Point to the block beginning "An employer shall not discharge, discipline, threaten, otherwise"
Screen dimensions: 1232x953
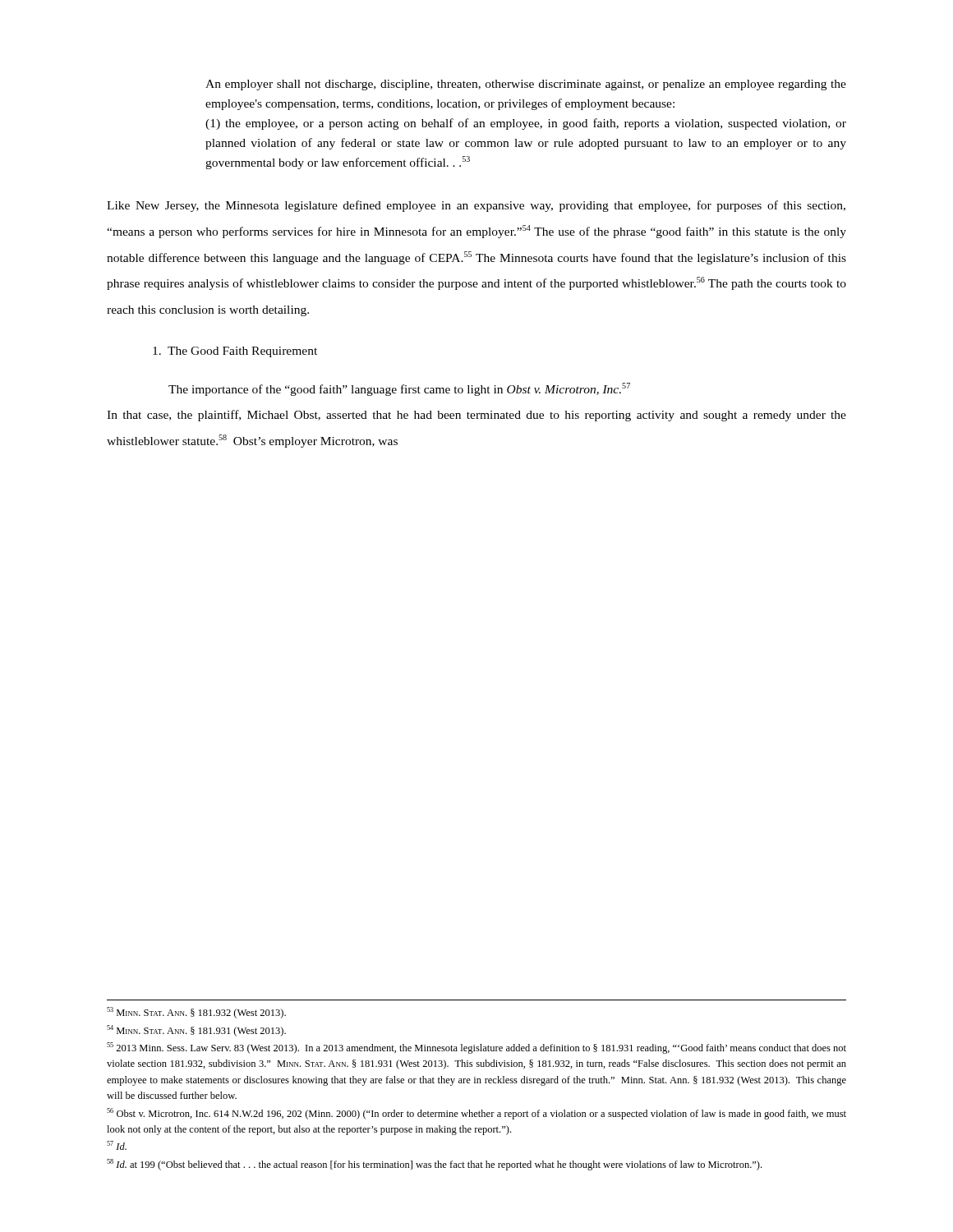pyautogui.click(x=526, y=123)
